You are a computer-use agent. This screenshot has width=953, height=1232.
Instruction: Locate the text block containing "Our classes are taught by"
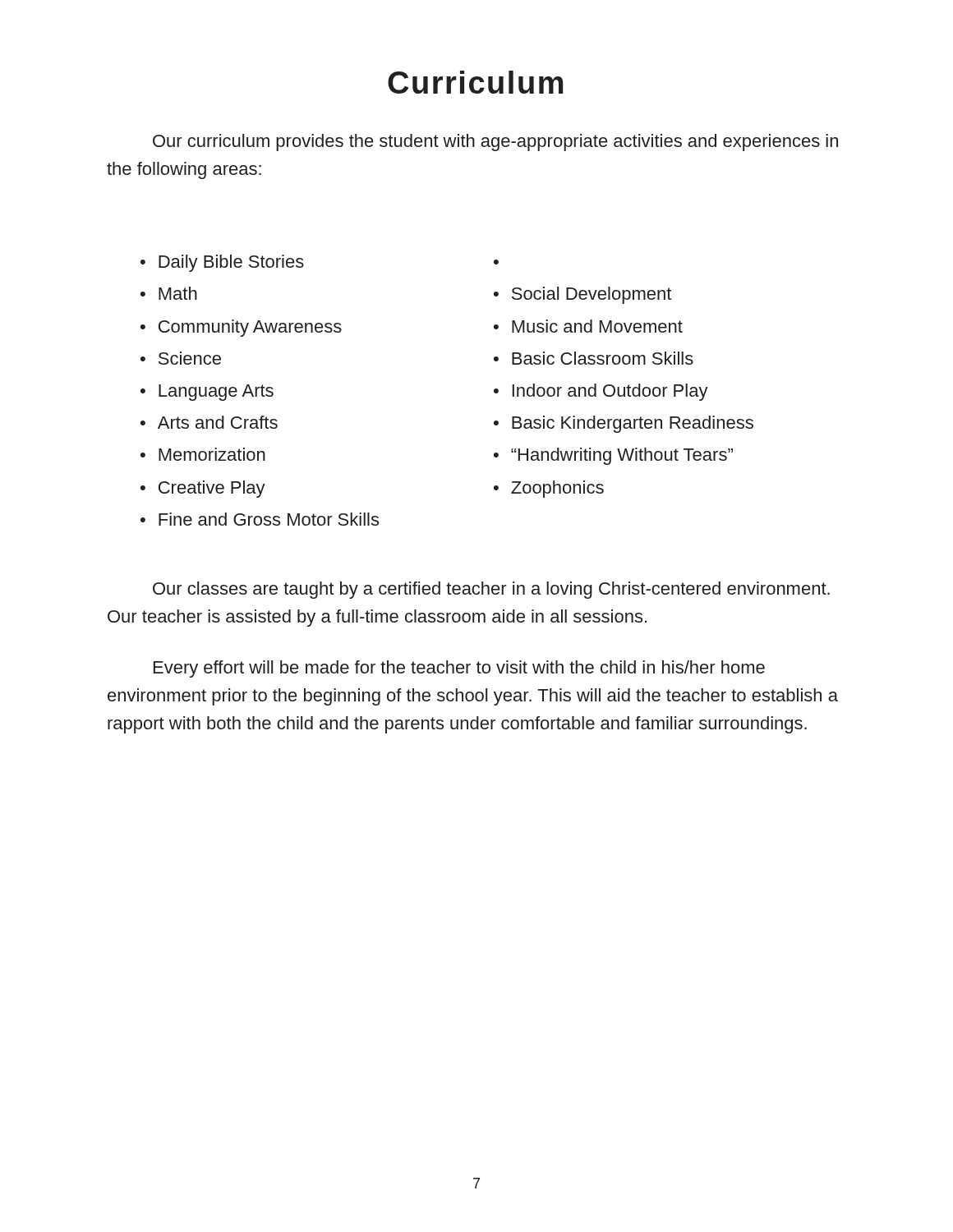(469, 602)
